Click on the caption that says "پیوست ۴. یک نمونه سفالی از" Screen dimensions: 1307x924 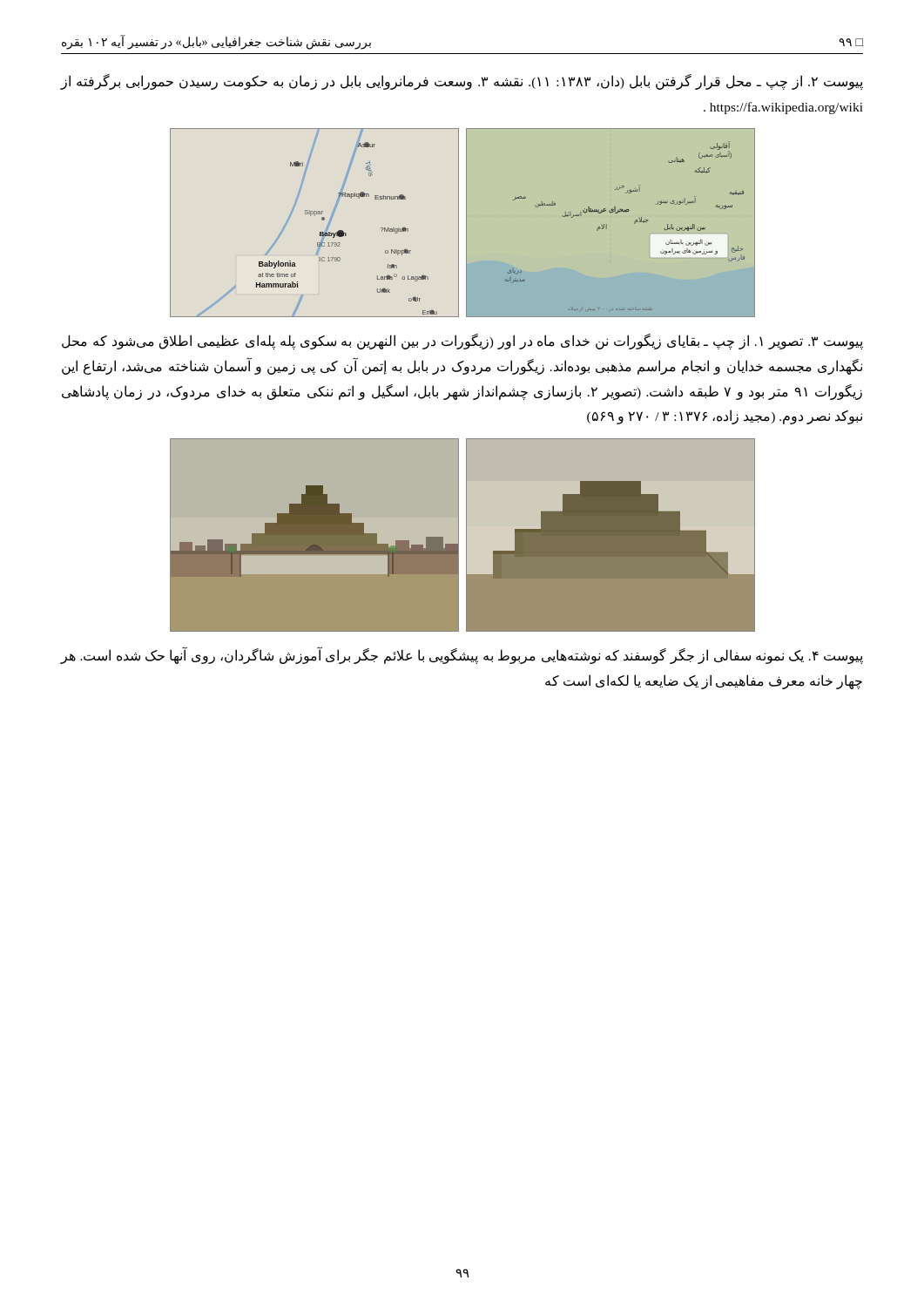point(462,668)
